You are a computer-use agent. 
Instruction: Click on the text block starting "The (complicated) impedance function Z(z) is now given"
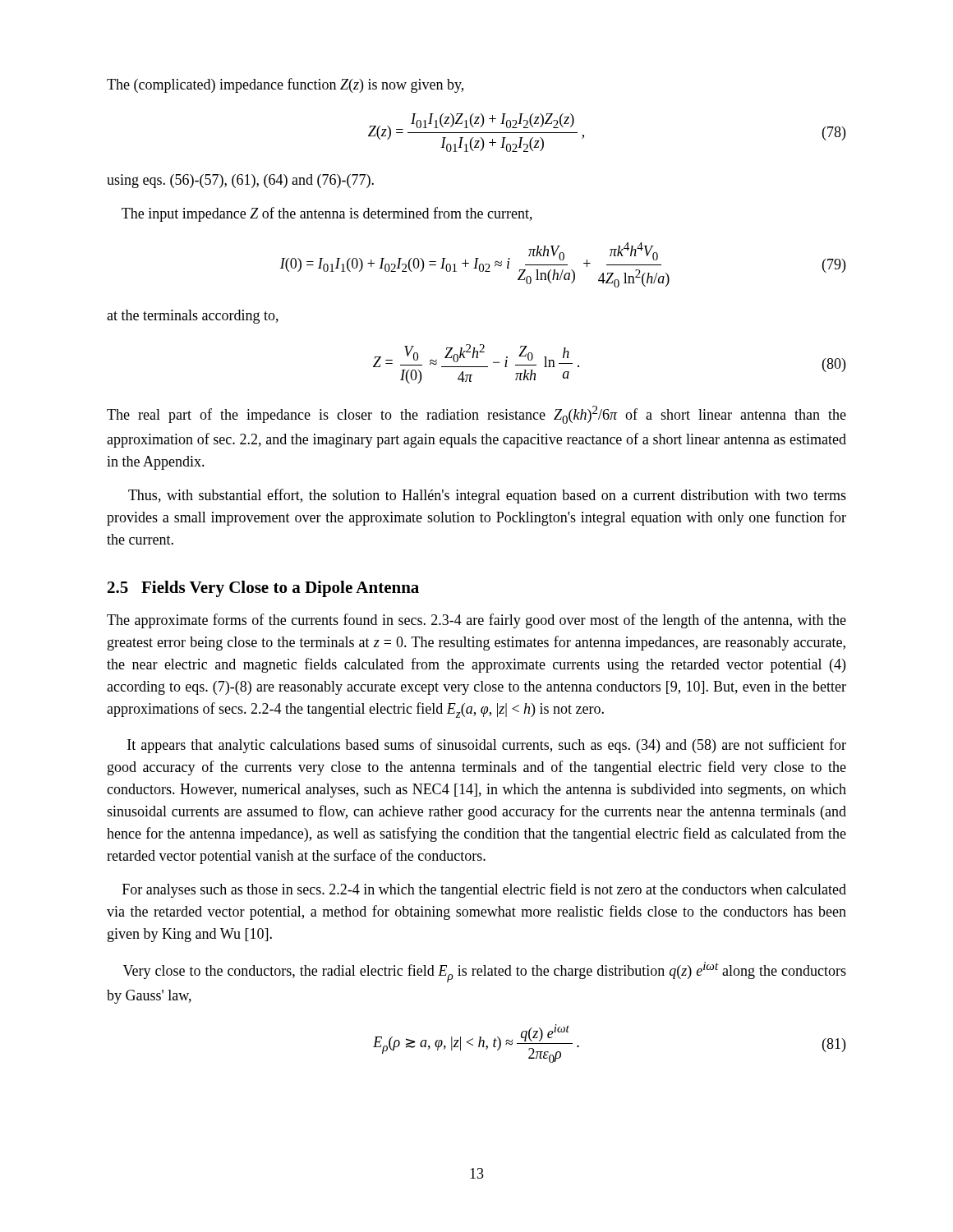(x=286, y=85)
